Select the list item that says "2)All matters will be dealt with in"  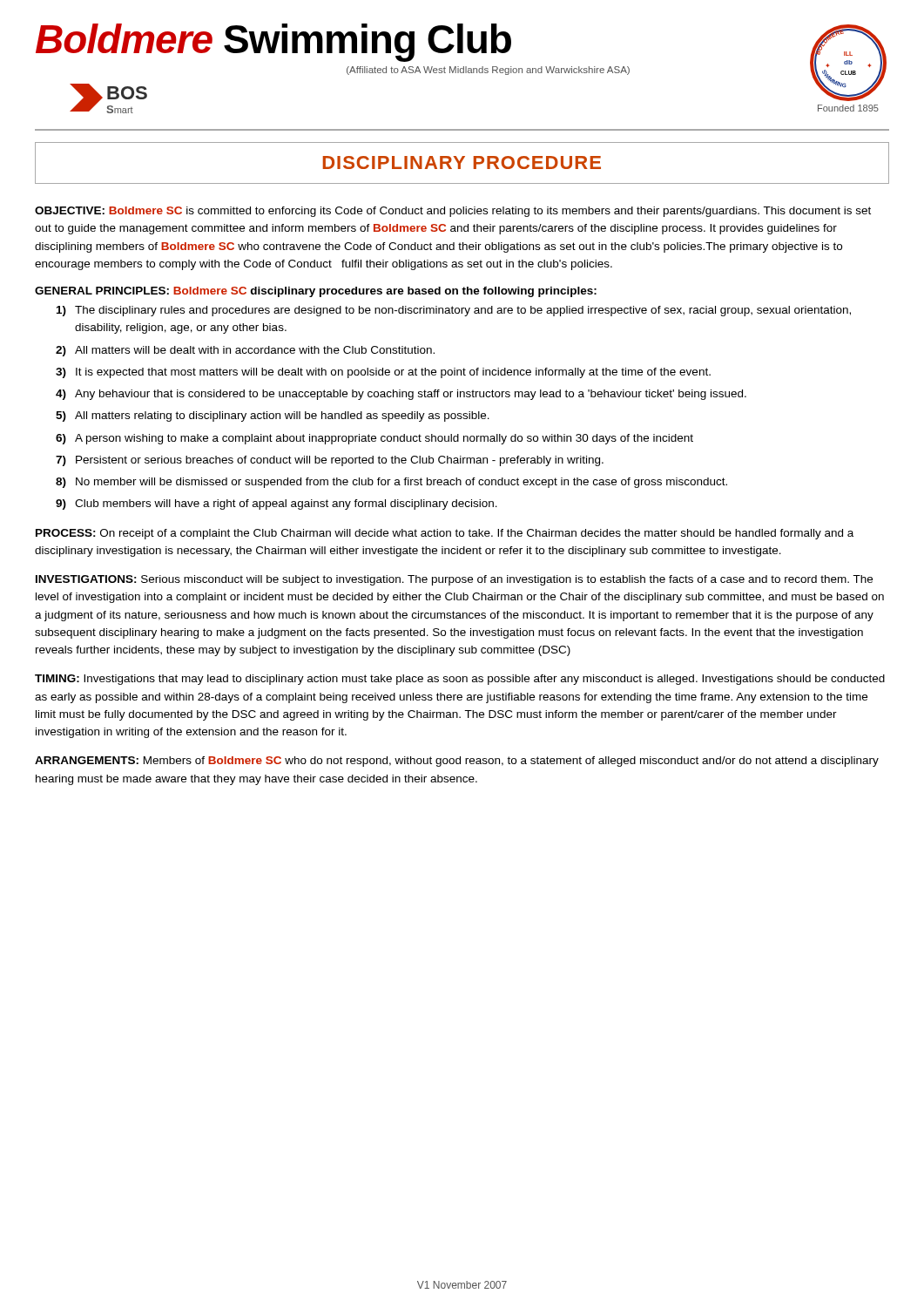click(246, 350)
